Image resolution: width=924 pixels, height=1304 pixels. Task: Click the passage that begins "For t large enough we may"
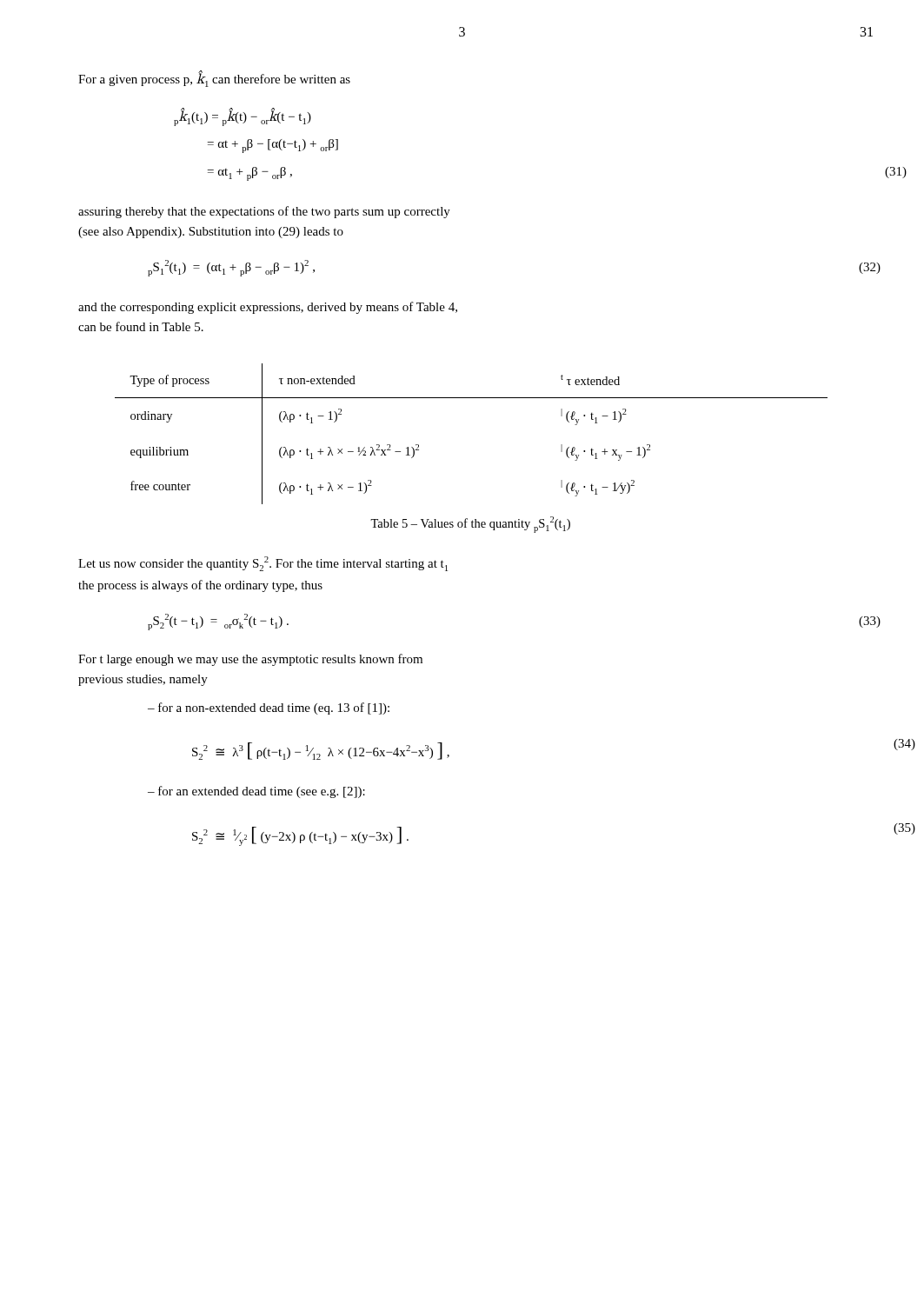pyautogui.click(x=251, y=669)
